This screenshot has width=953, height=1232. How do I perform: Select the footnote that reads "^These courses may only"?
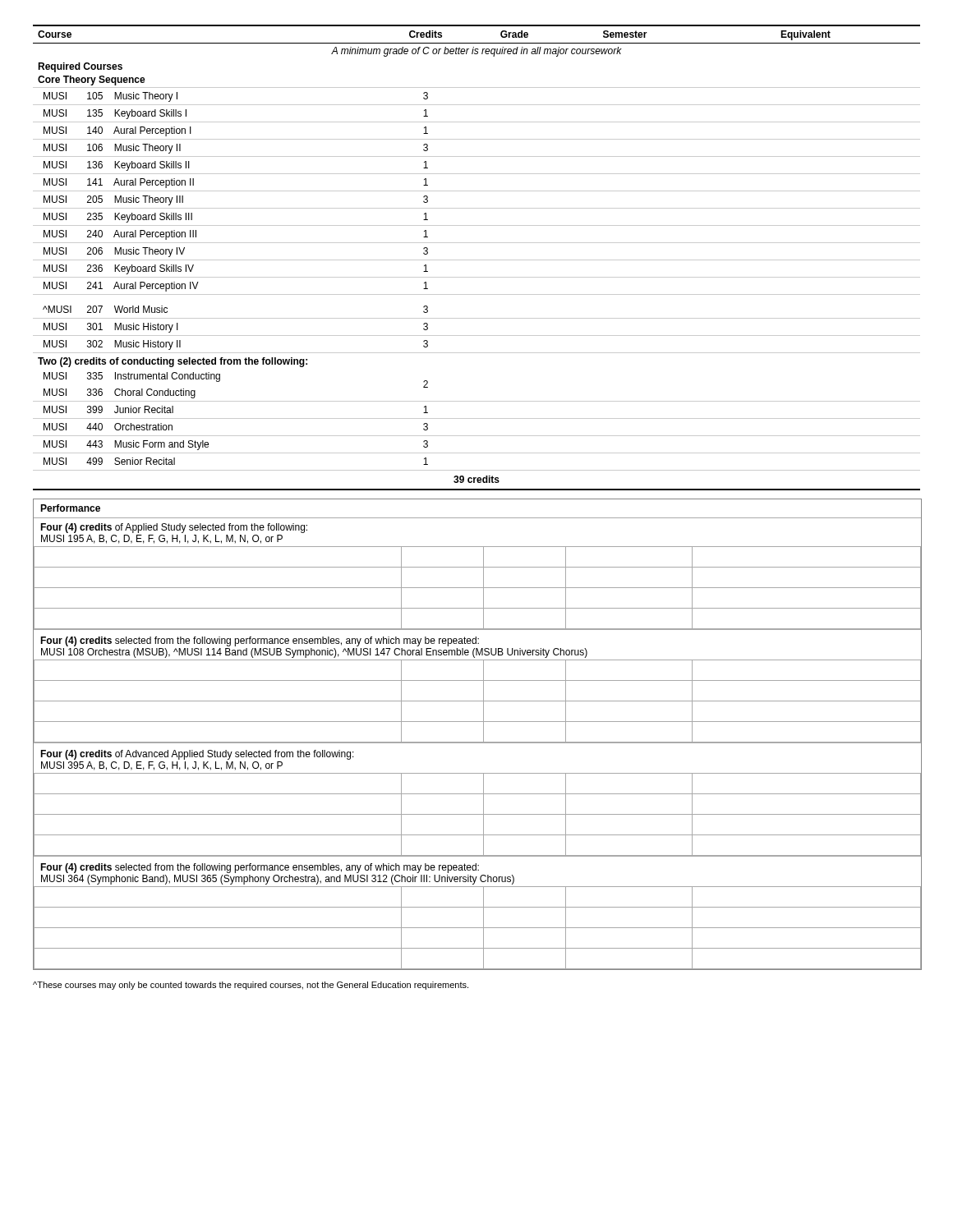click(x=251, y=984)
